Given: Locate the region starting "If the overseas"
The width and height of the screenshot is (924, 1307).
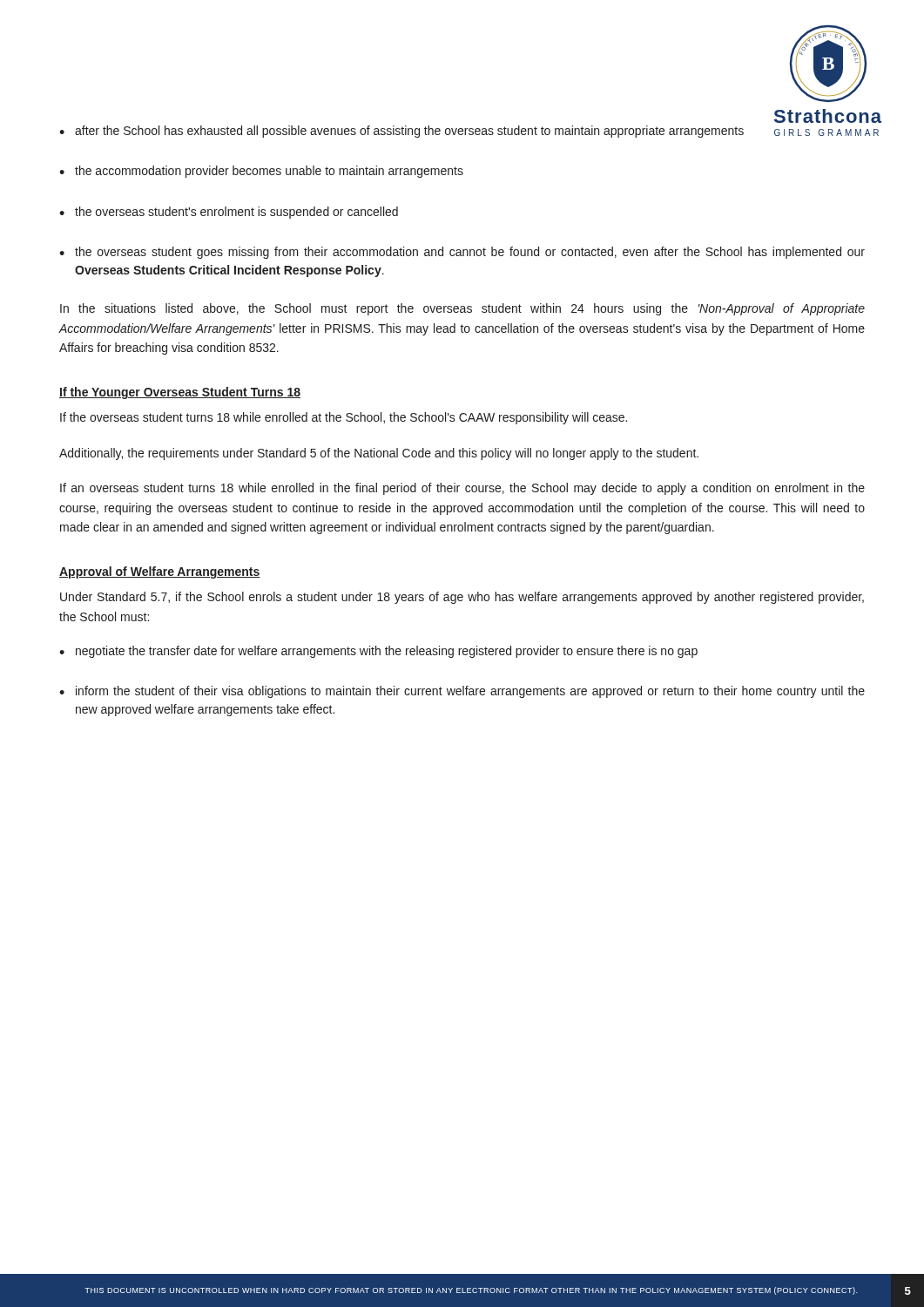Looking at the screenshot, I should (x=344, y=418).
